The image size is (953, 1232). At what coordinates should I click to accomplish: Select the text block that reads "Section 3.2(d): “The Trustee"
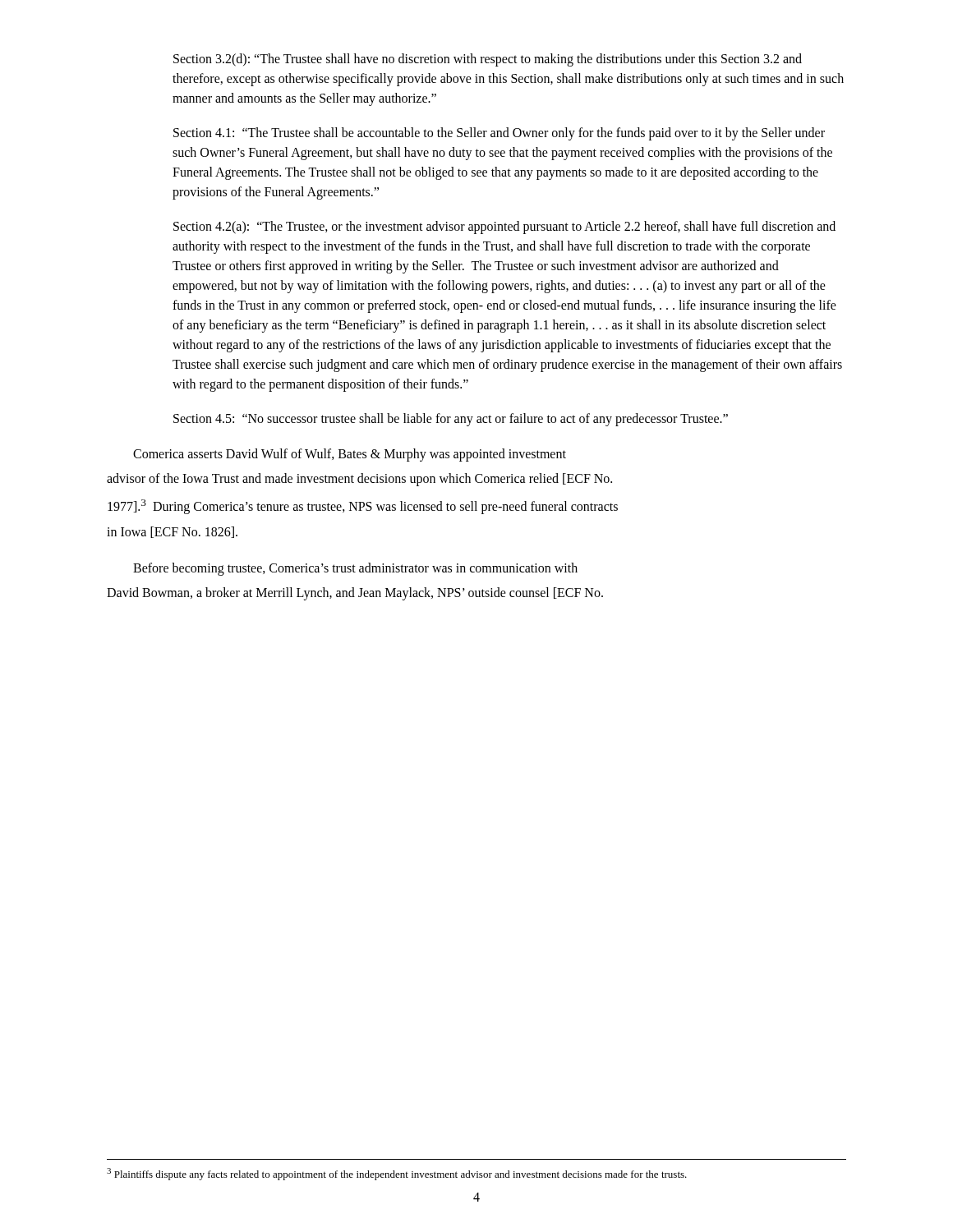pyautogui.click(x=508, y=78)
